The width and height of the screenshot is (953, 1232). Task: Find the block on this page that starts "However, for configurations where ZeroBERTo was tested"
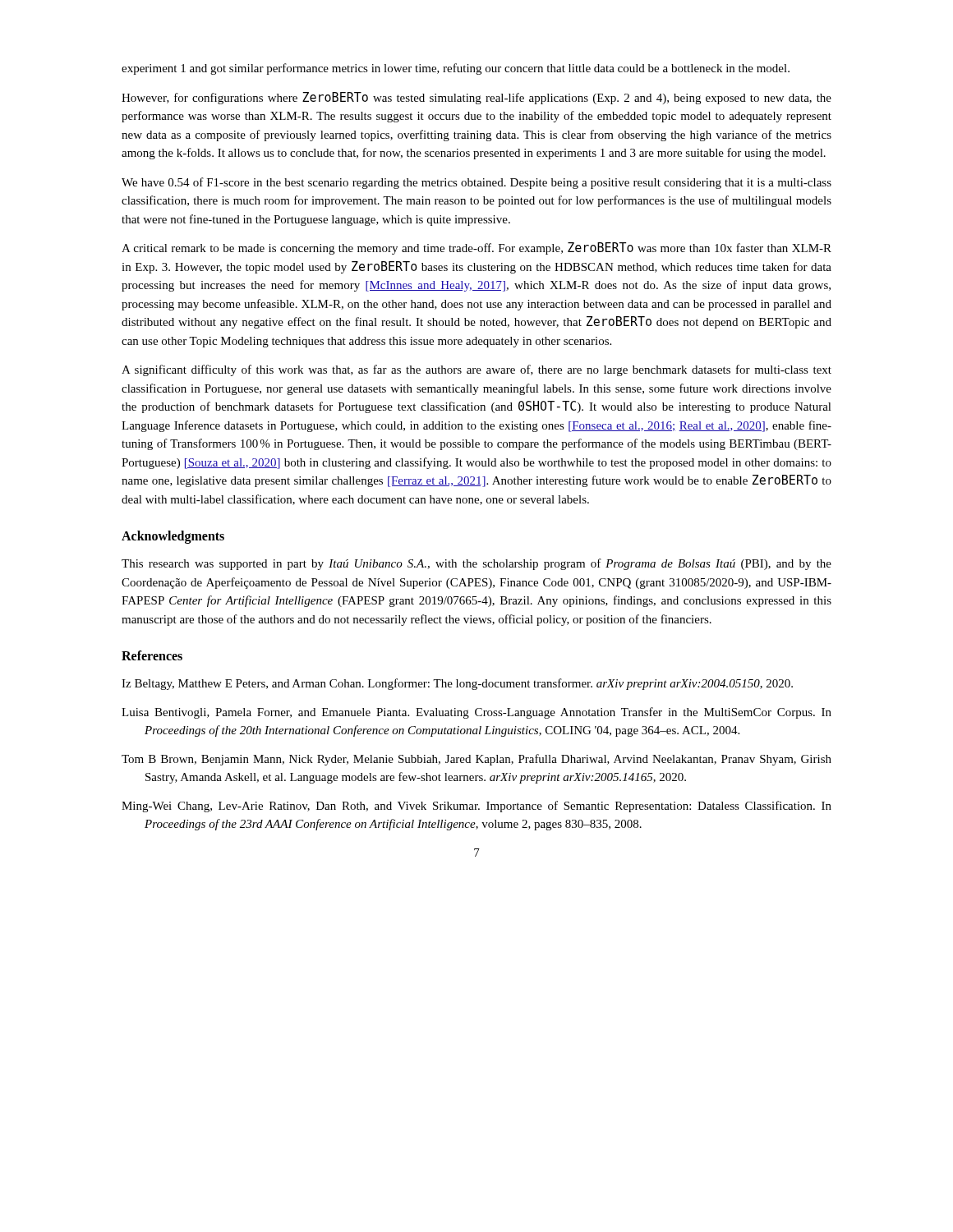tap(476, 125)
